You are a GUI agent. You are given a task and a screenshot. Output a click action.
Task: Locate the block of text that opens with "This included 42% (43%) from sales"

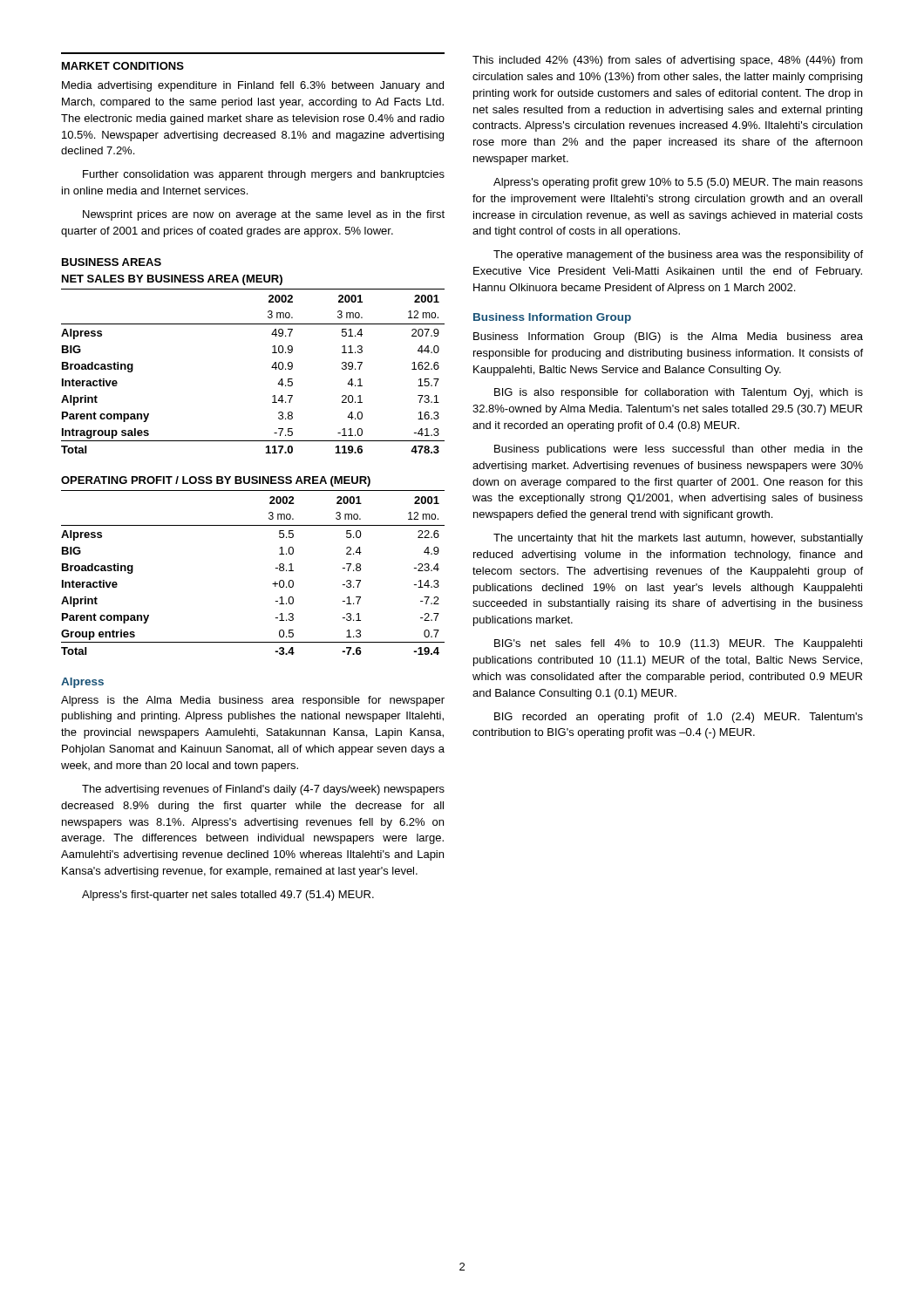tap(668, 109)
